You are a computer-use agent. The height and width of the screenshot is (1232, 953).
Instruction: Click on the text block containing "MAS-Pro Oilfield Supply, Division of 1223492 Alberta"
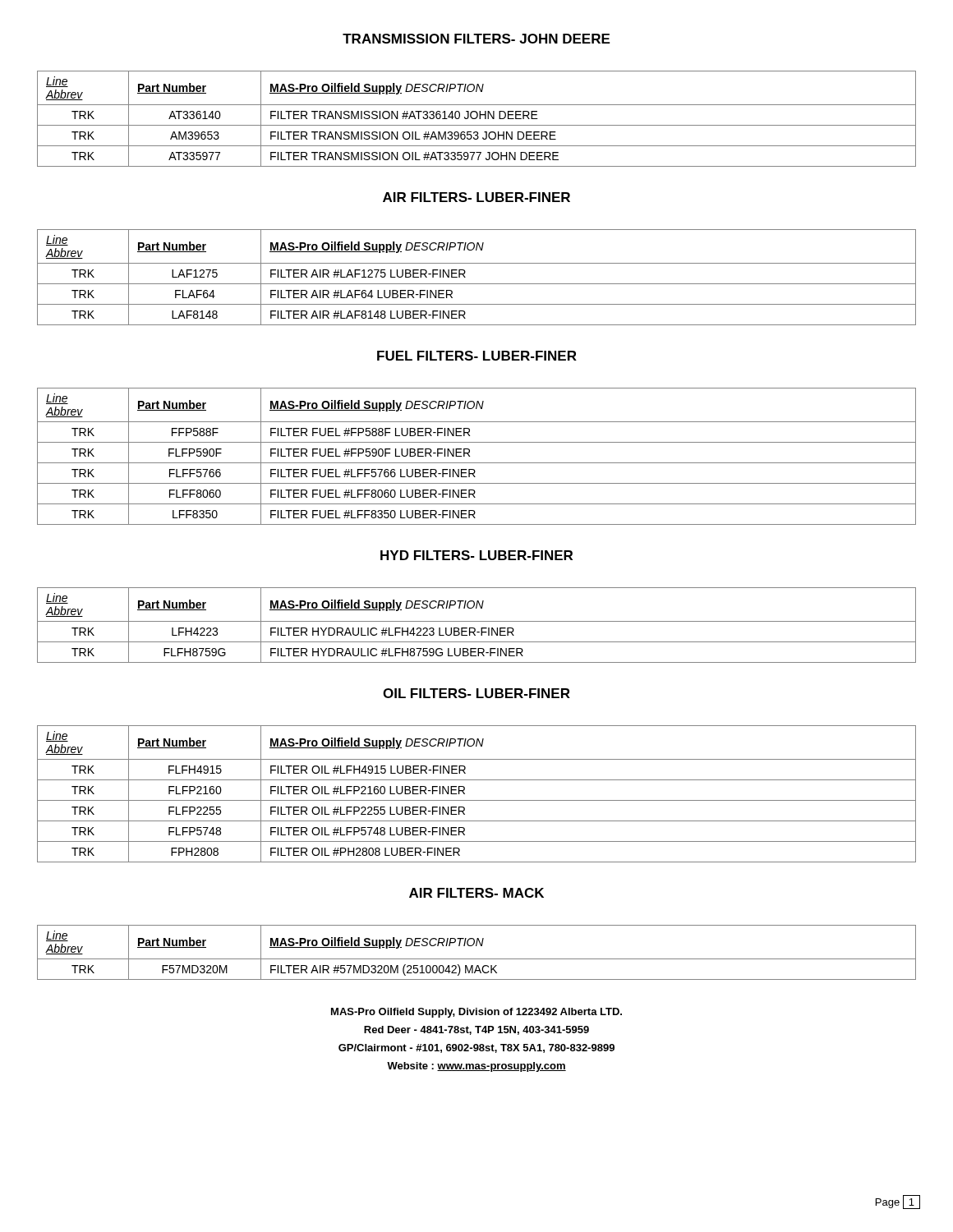(476, 1039)
